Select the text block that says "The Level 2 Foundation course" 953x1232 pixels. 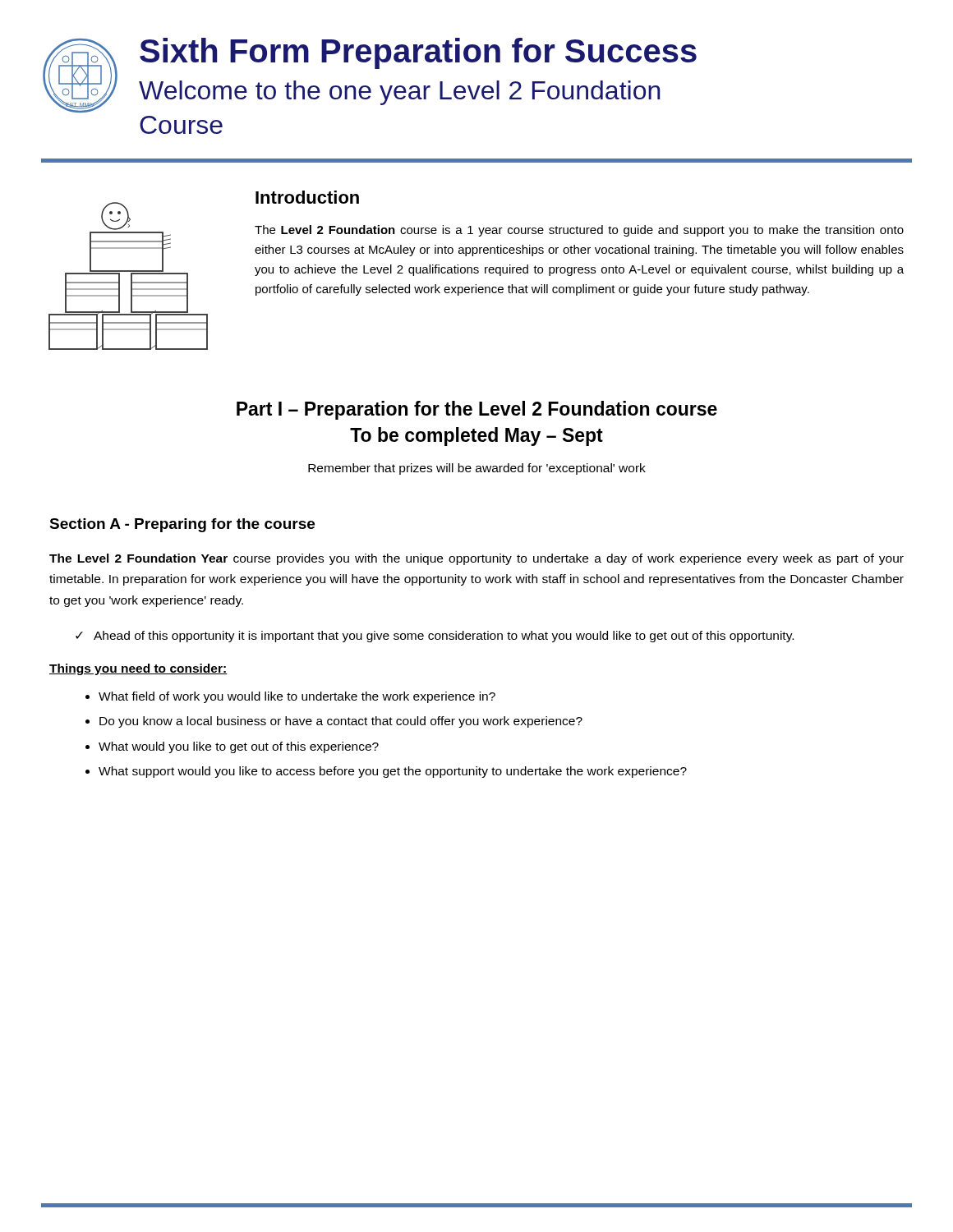pos(579,260)
